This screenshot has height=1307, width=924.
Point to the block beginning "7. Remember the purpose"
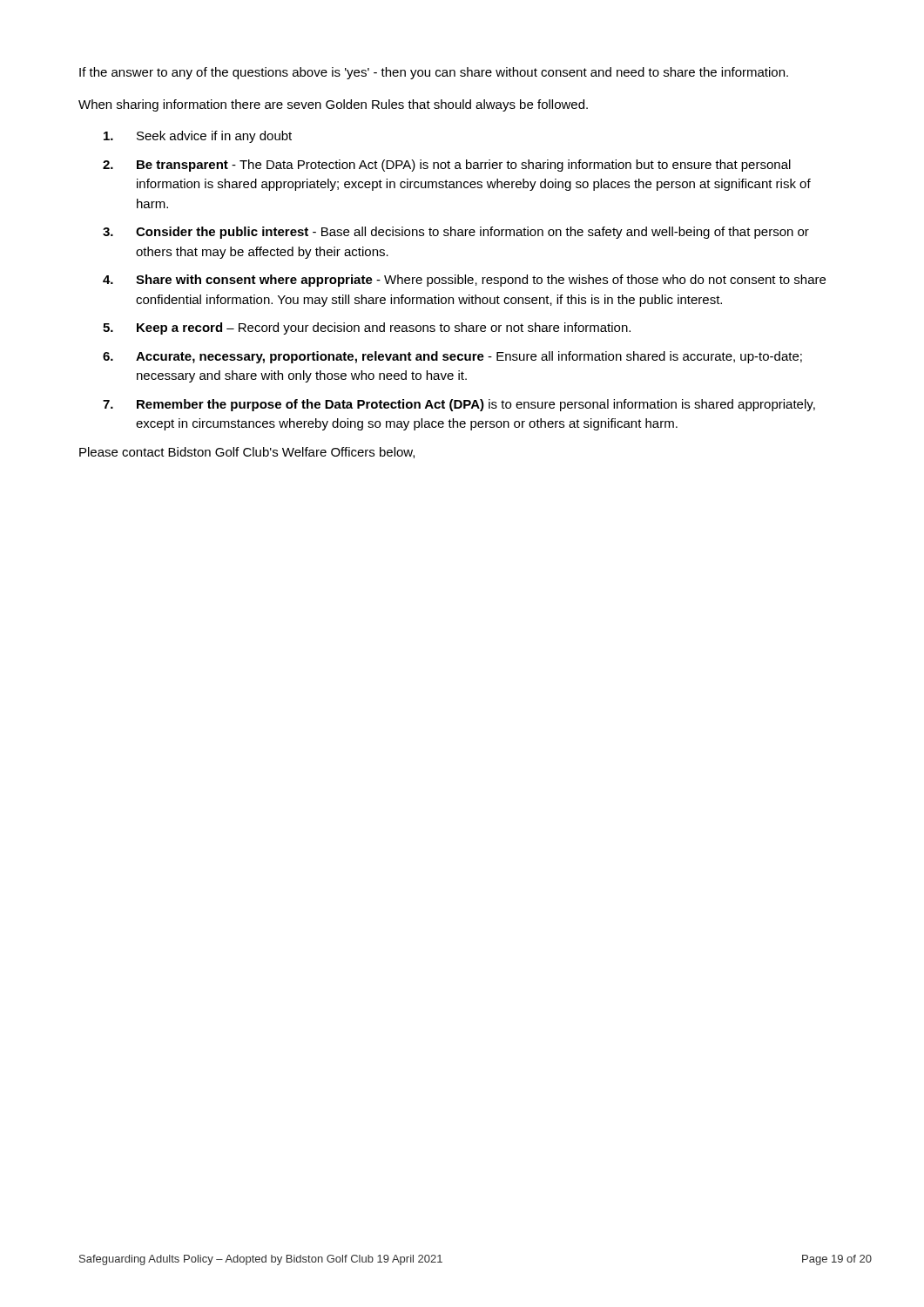[458, 414]
